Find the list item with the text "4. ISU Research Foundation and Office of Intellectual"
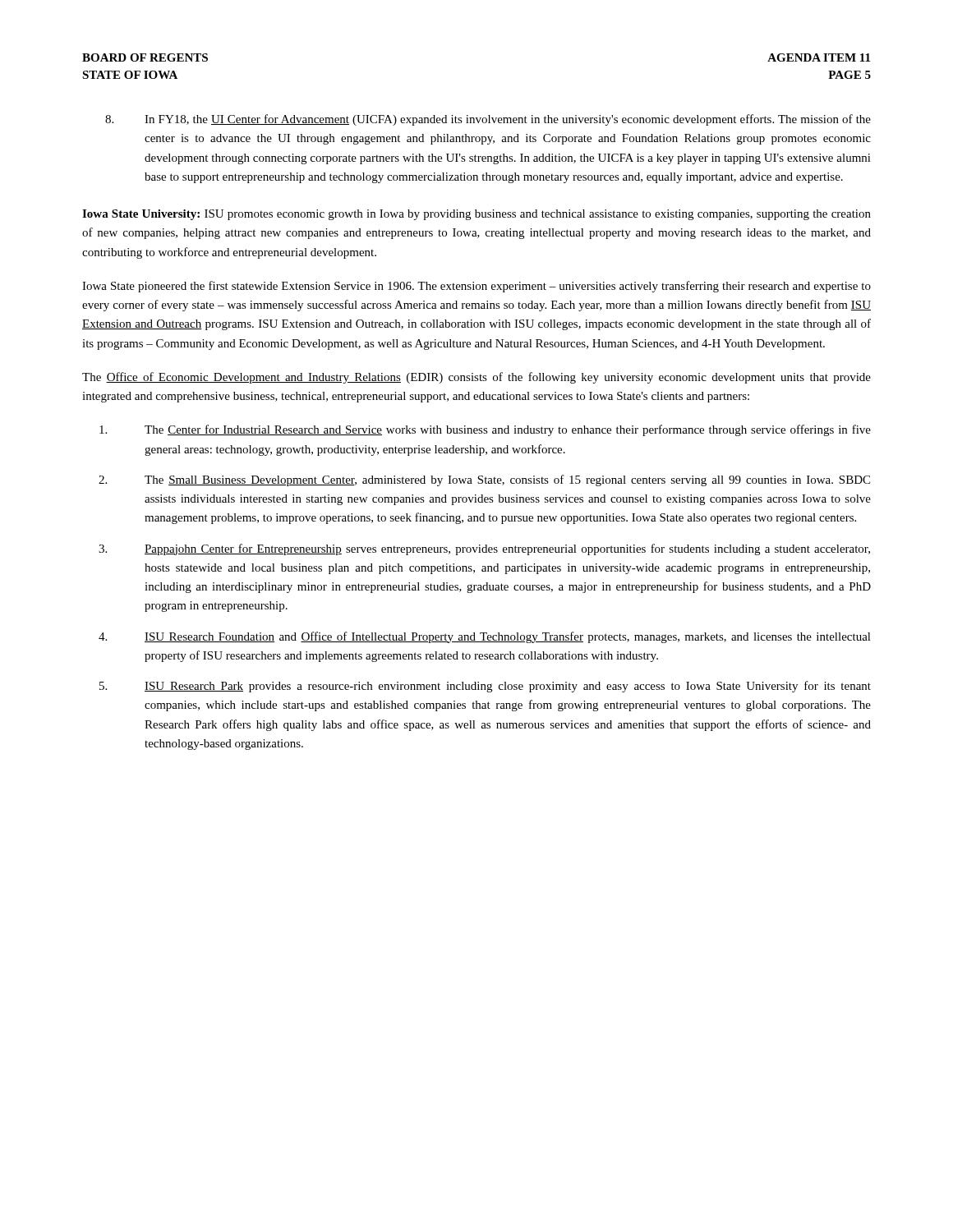 tap(476, 646)
